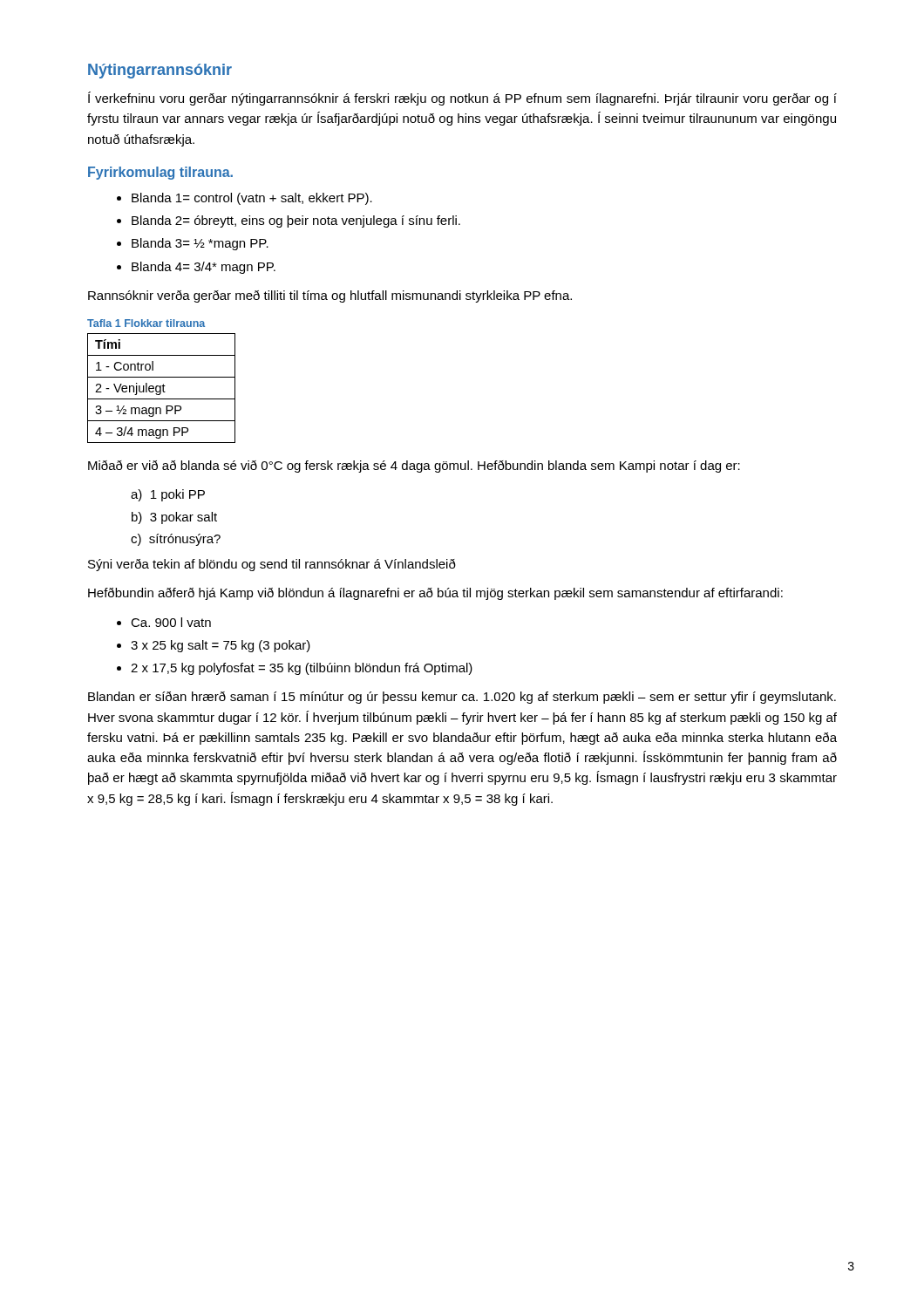Select the list item with the text "a) 1 poki PP"
The image size is (924, 1308).
(168, 494)
